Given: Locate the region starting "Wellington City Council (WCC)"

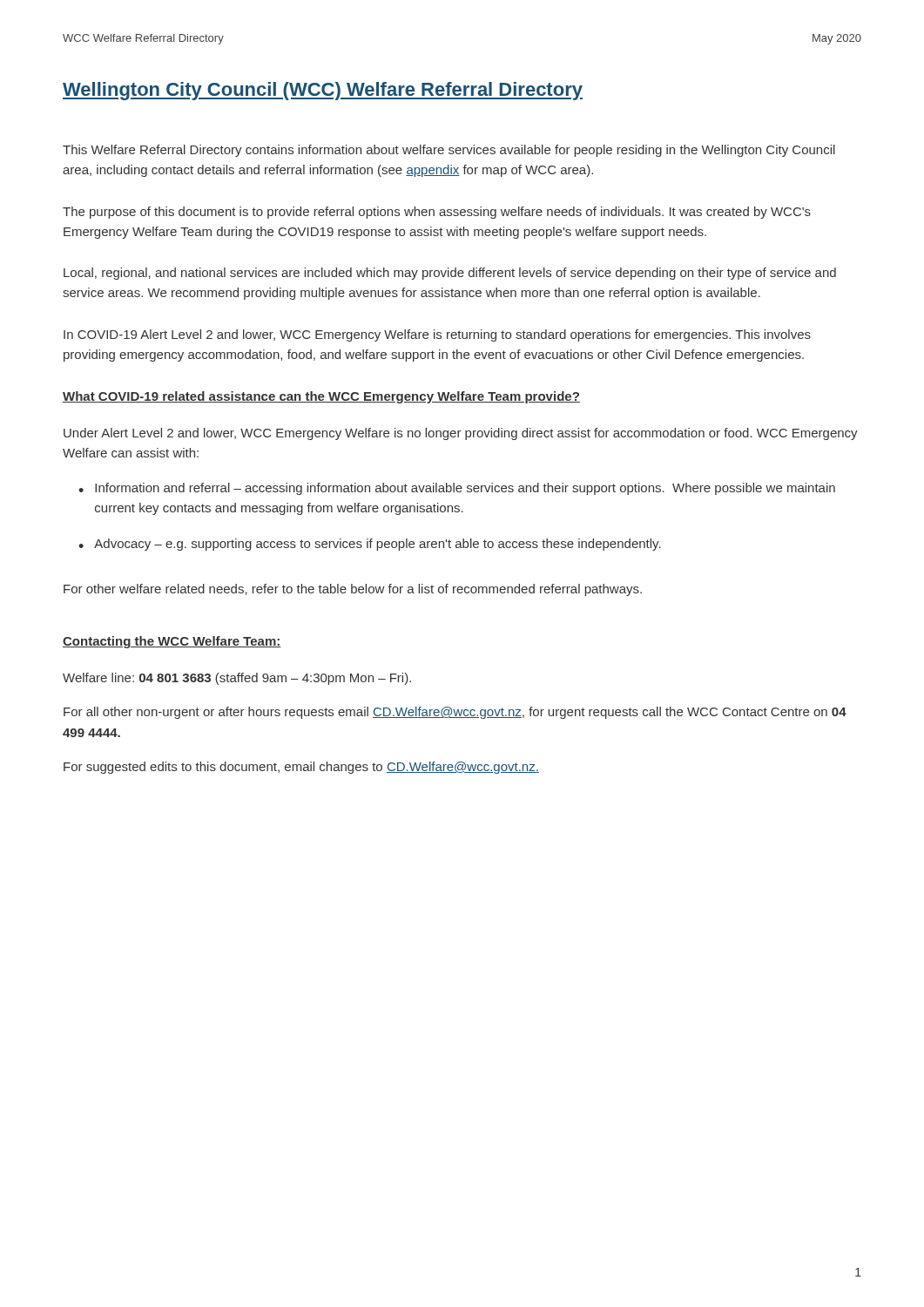Looking at the screenshot, I should click(x=323, y=90).
